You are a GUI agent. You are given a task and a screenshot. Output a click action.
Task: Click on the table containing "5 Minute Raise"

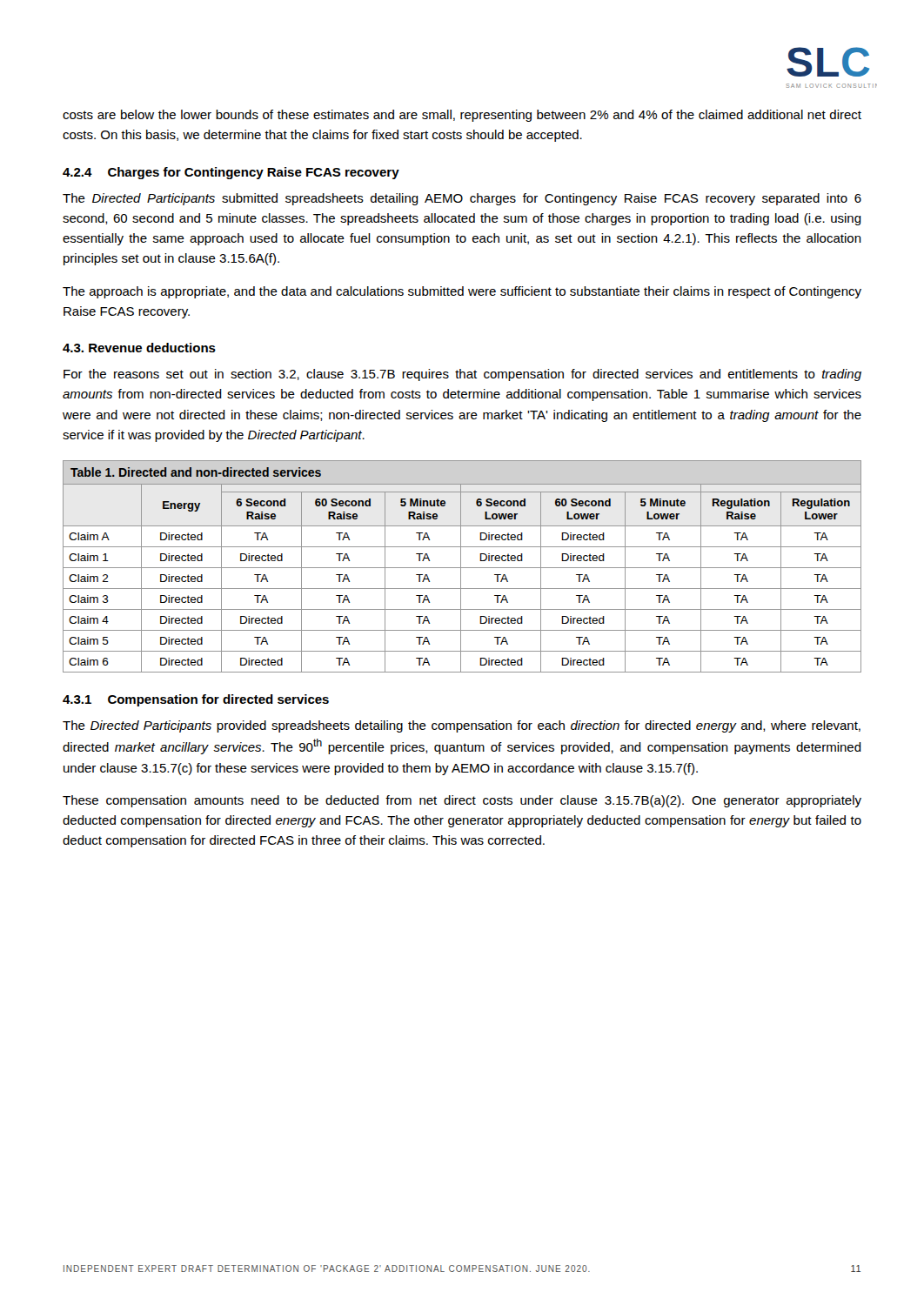[462, 566]
